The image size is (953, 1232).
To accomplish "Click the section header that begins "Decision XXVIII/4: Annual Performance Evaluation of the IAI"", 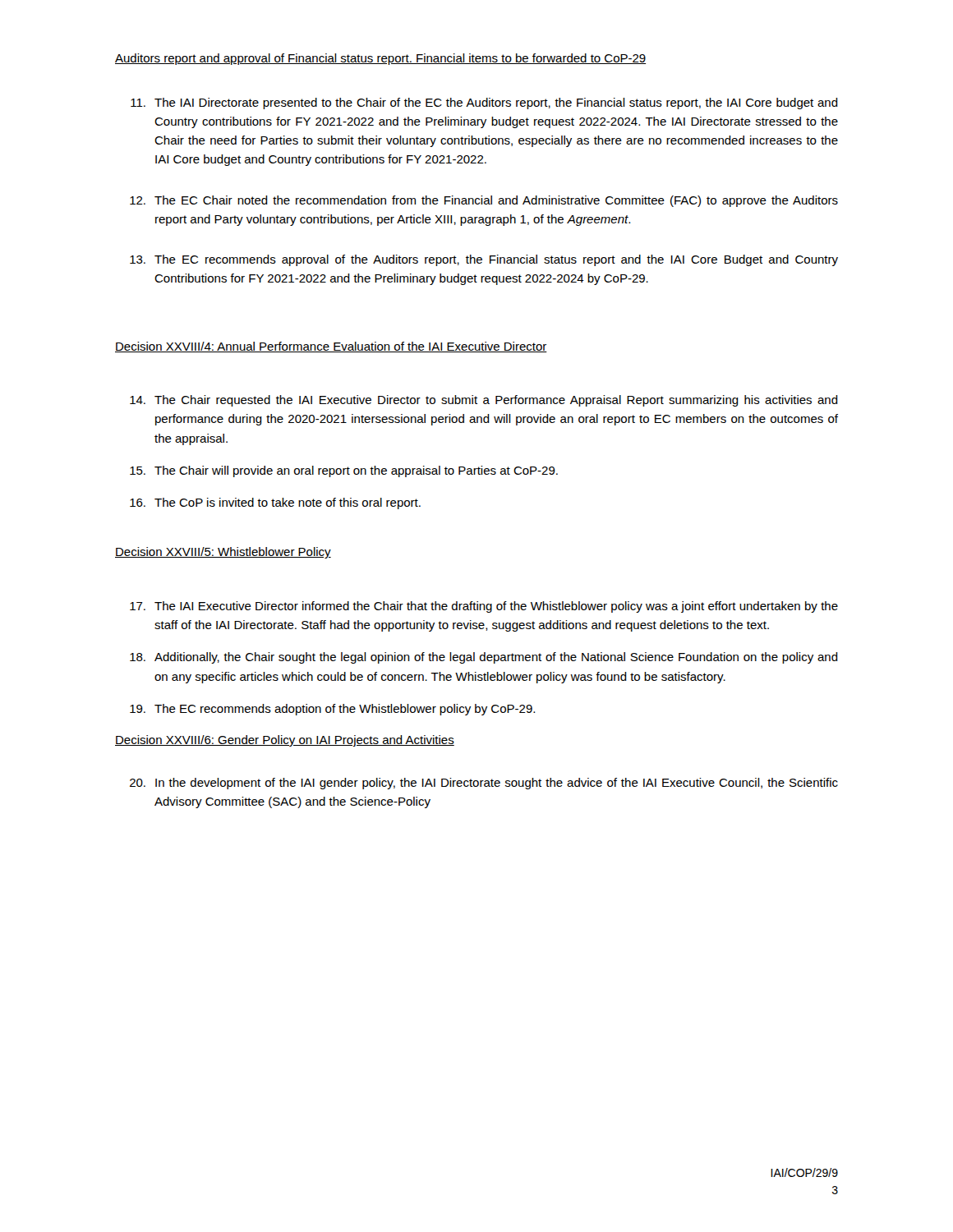I will coord(331,346).
